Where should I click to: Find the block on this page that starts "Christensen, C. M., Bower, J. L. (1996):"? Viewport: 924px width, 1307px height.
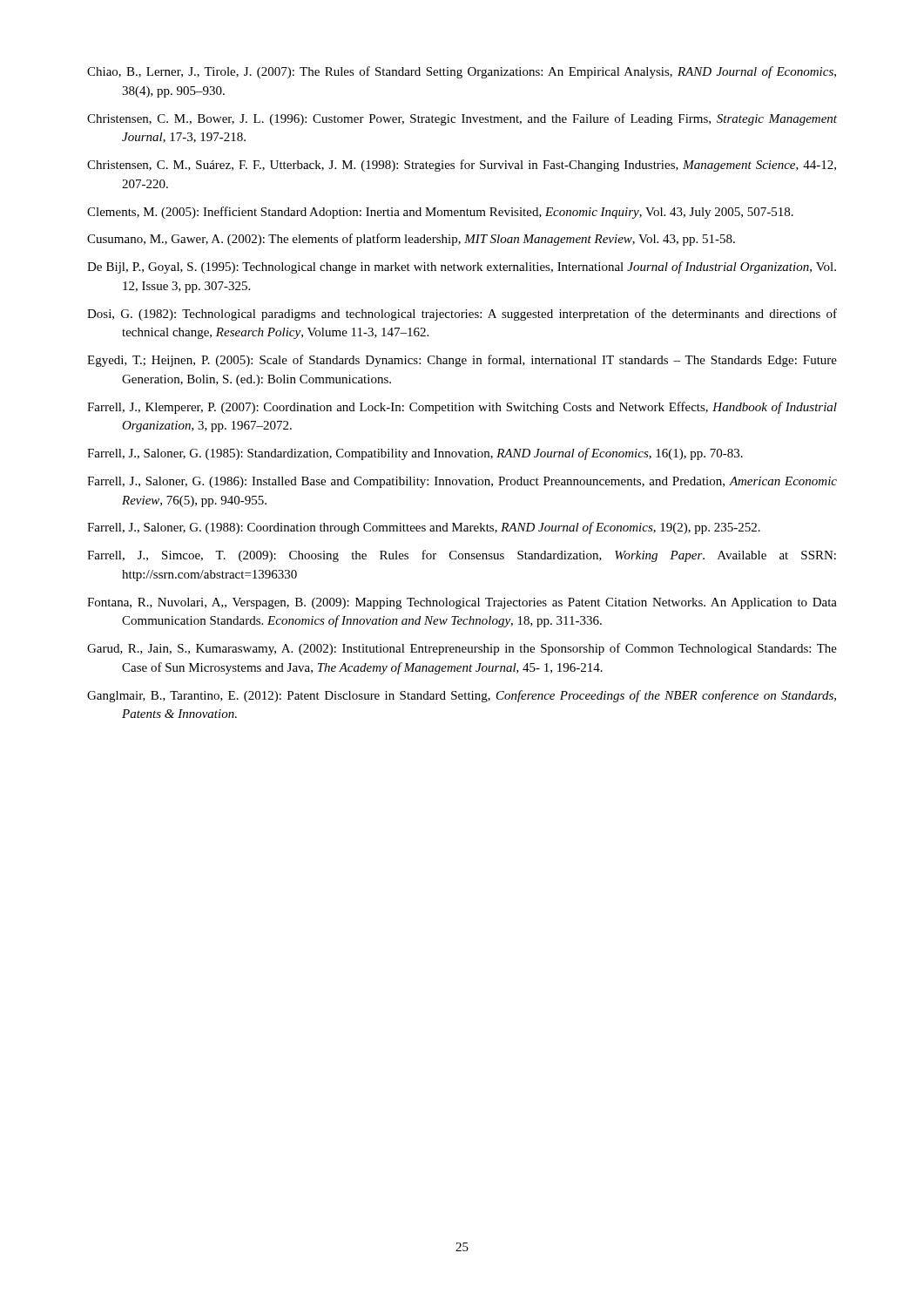[462, 128]
